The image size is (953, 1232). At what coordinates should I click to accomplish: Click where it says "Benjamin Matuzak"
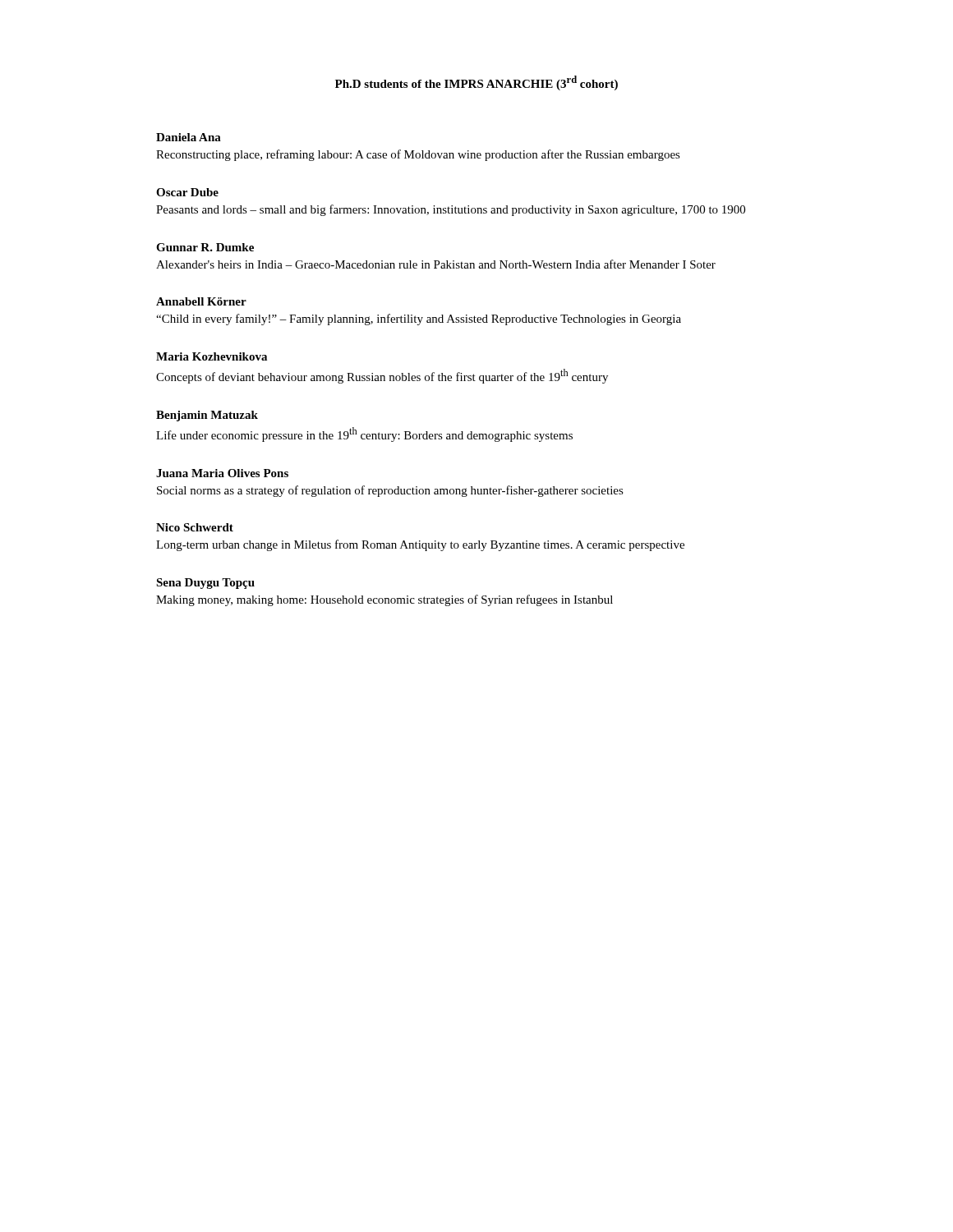(207, 415)
